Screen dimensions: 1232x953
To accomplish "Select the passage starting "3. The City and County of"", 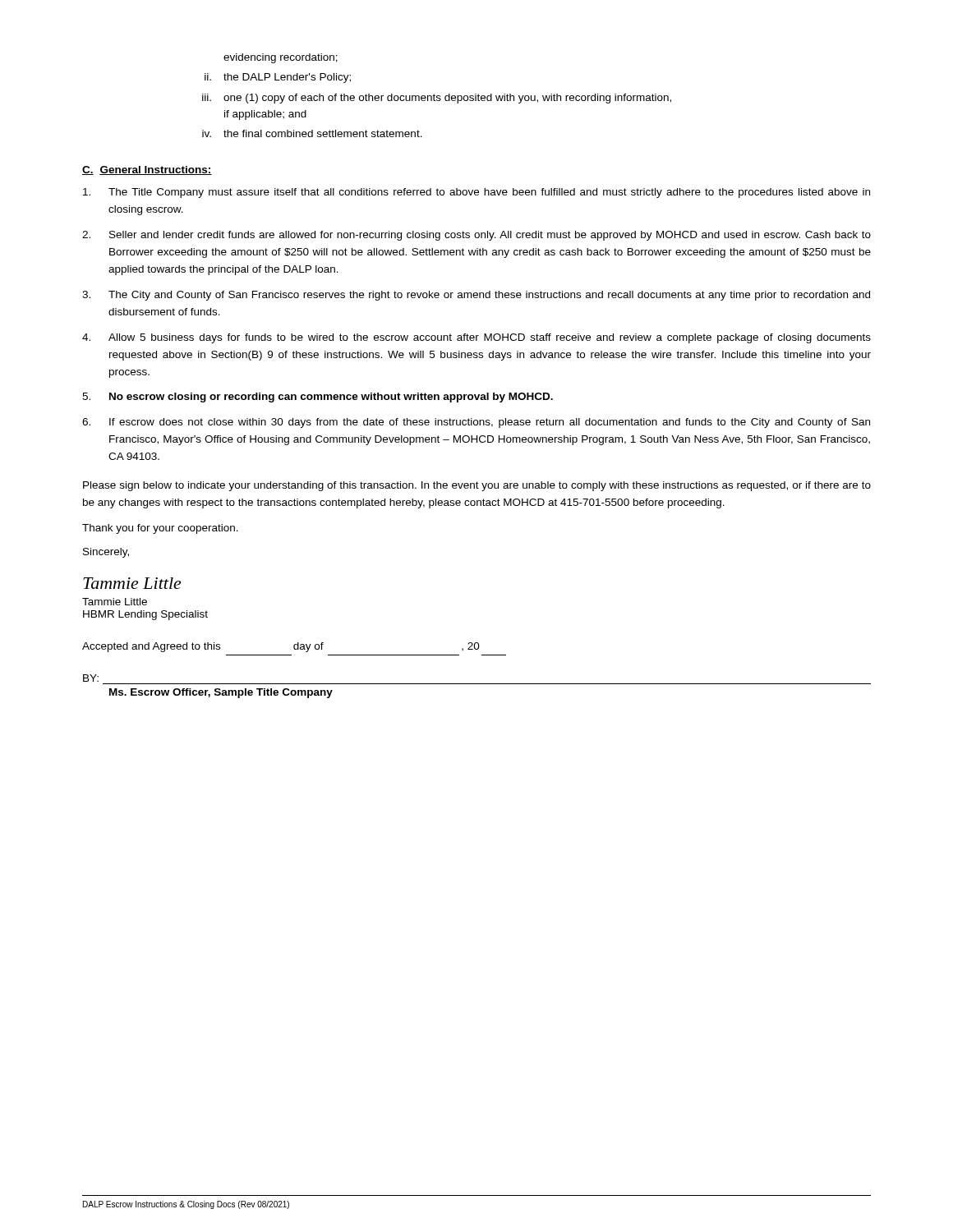I will coord(476,304).
